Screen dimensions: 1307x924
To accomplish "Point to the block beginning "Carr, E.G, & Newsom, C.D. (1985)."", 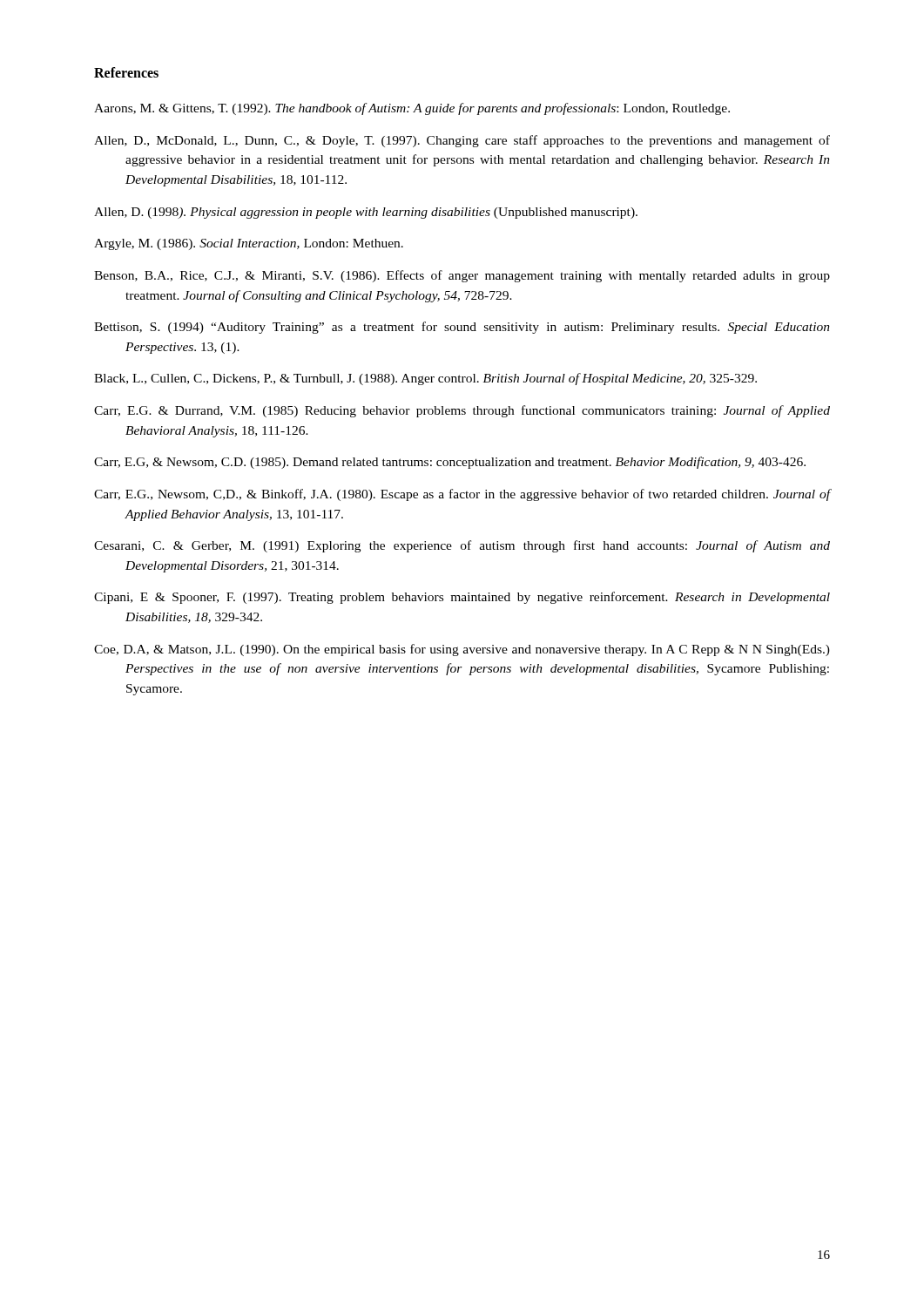I will [450, 462].
